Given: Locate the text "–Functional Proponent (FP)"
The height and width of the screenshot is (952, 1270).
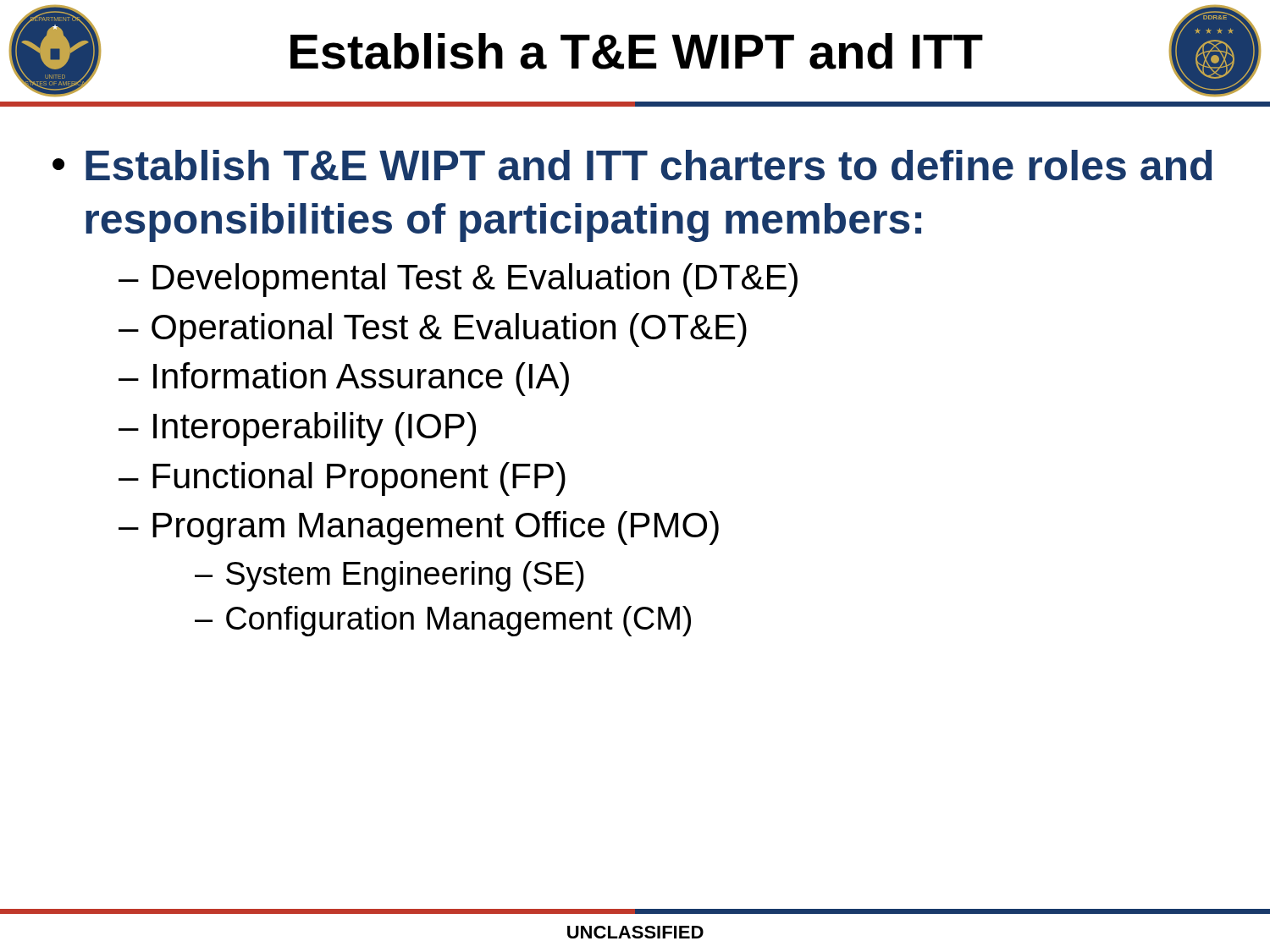Looking at the screenshot, I should tap(343, 476).
